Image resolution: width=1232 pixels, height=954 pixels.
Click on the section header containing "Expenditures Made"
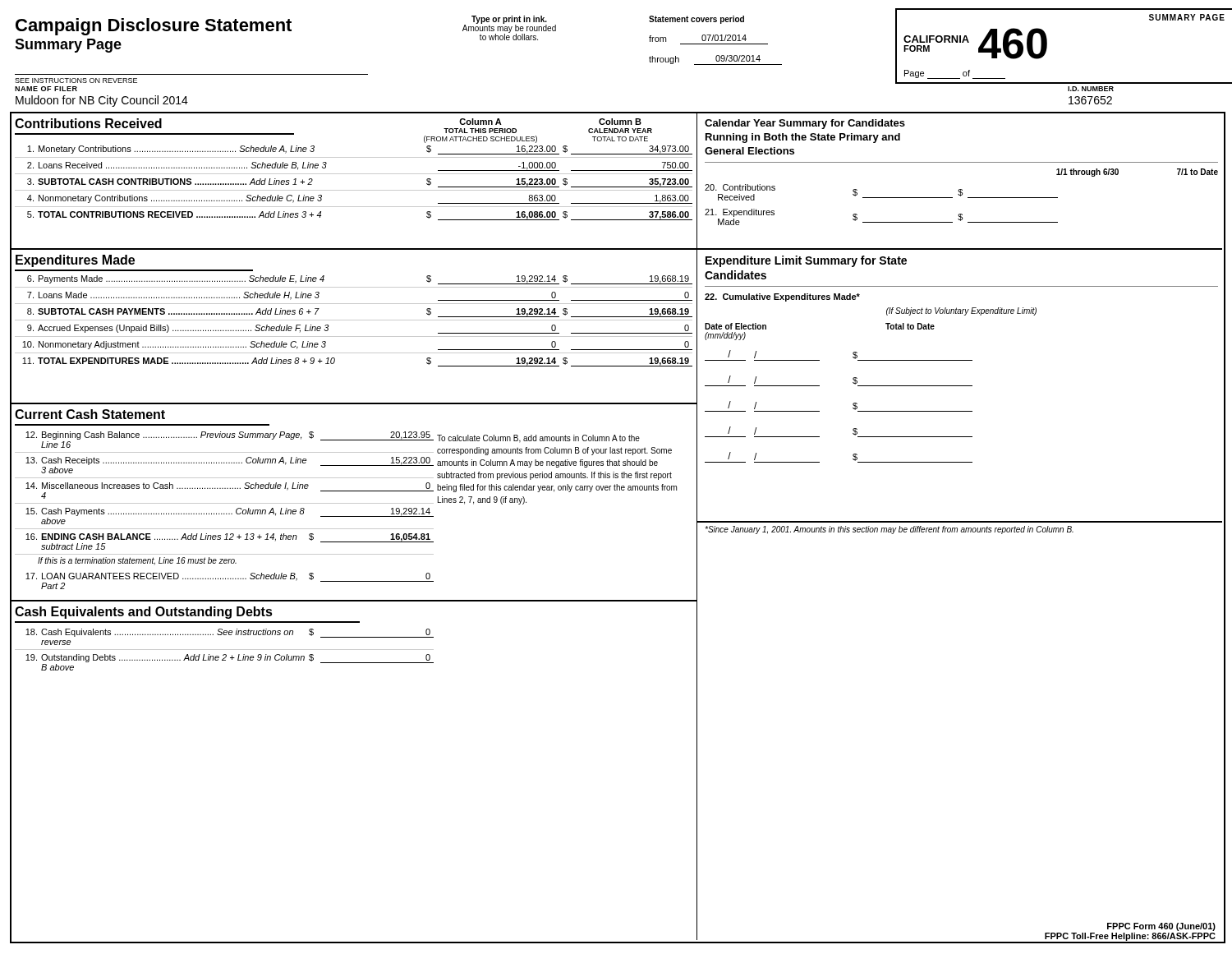point(75,260)
